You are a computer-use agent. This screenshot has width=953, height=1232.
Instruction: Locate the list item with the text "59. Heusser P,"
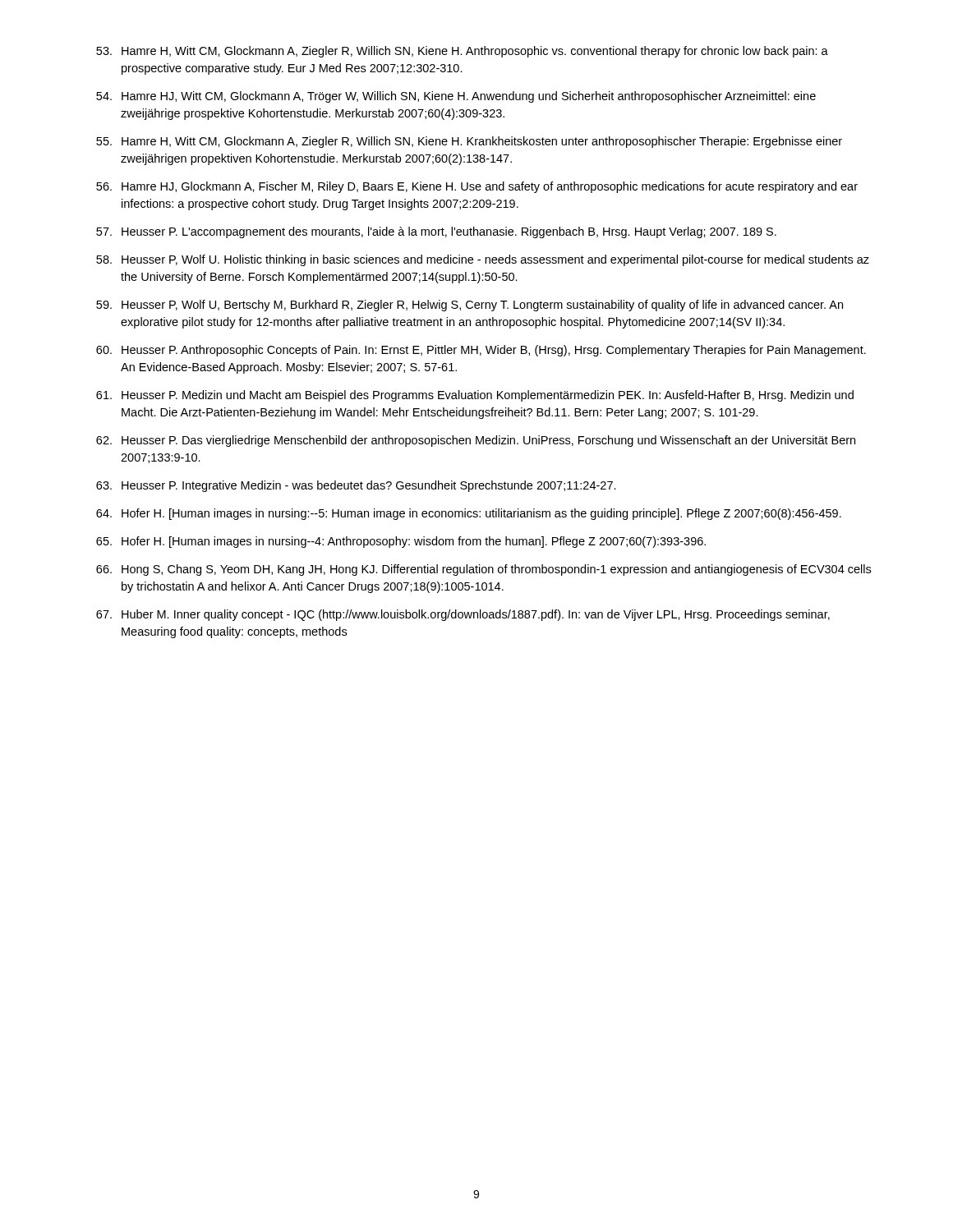(x=476, y=314)
